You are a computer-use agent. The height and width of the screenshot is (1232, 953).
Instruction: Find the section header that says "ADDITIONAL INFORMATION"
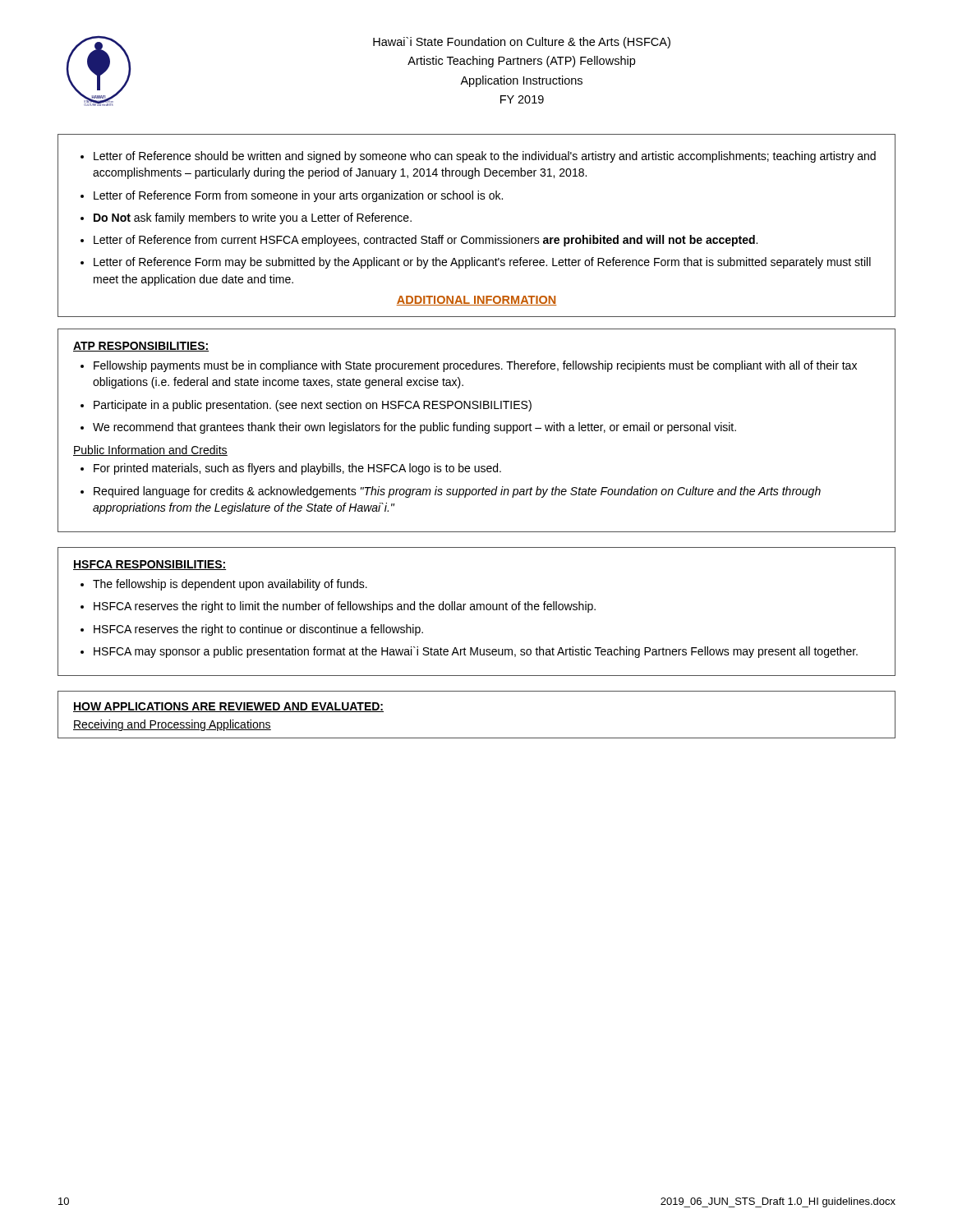[476, 300]
